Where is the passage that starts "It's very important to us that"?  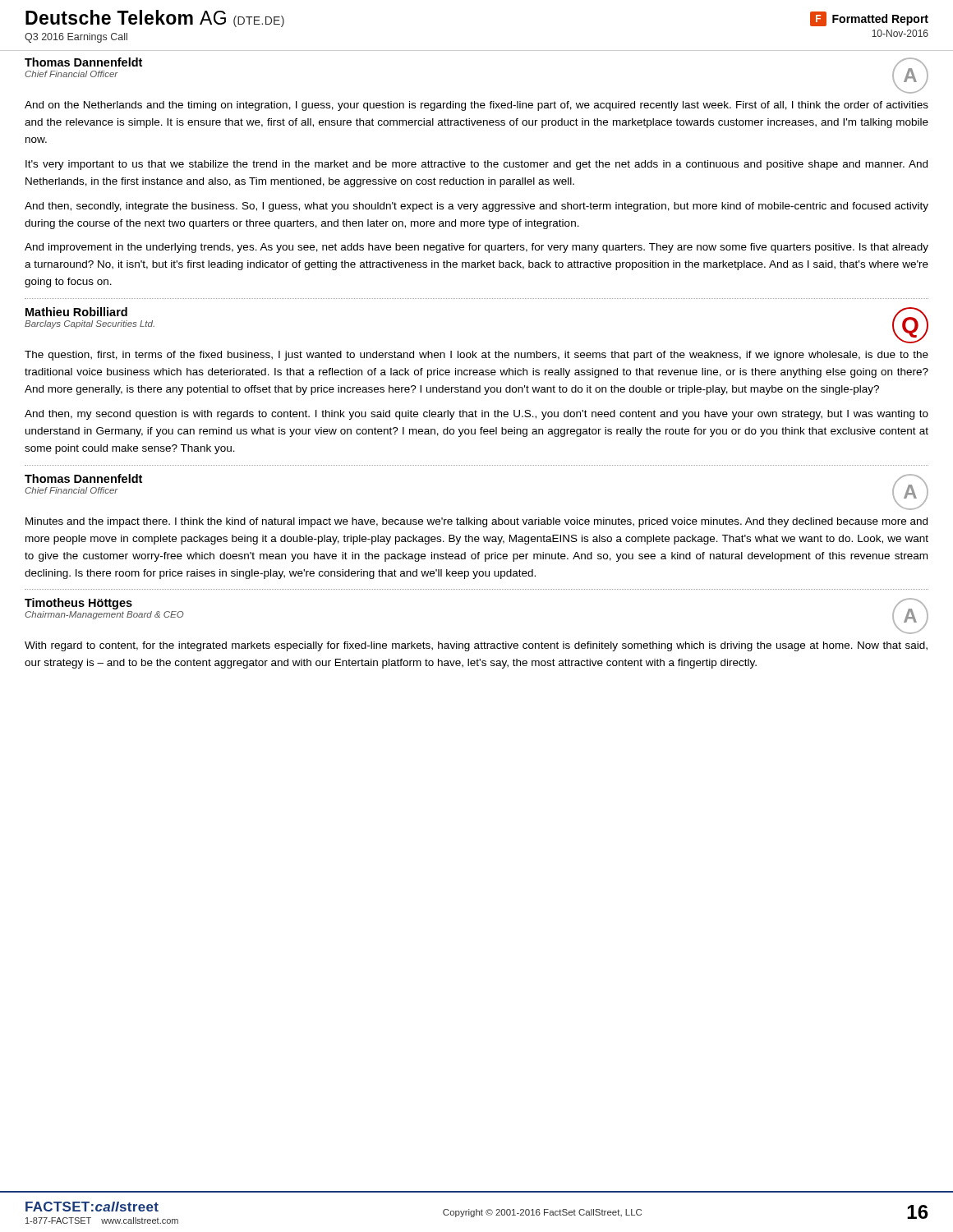(x=476, y=172)
